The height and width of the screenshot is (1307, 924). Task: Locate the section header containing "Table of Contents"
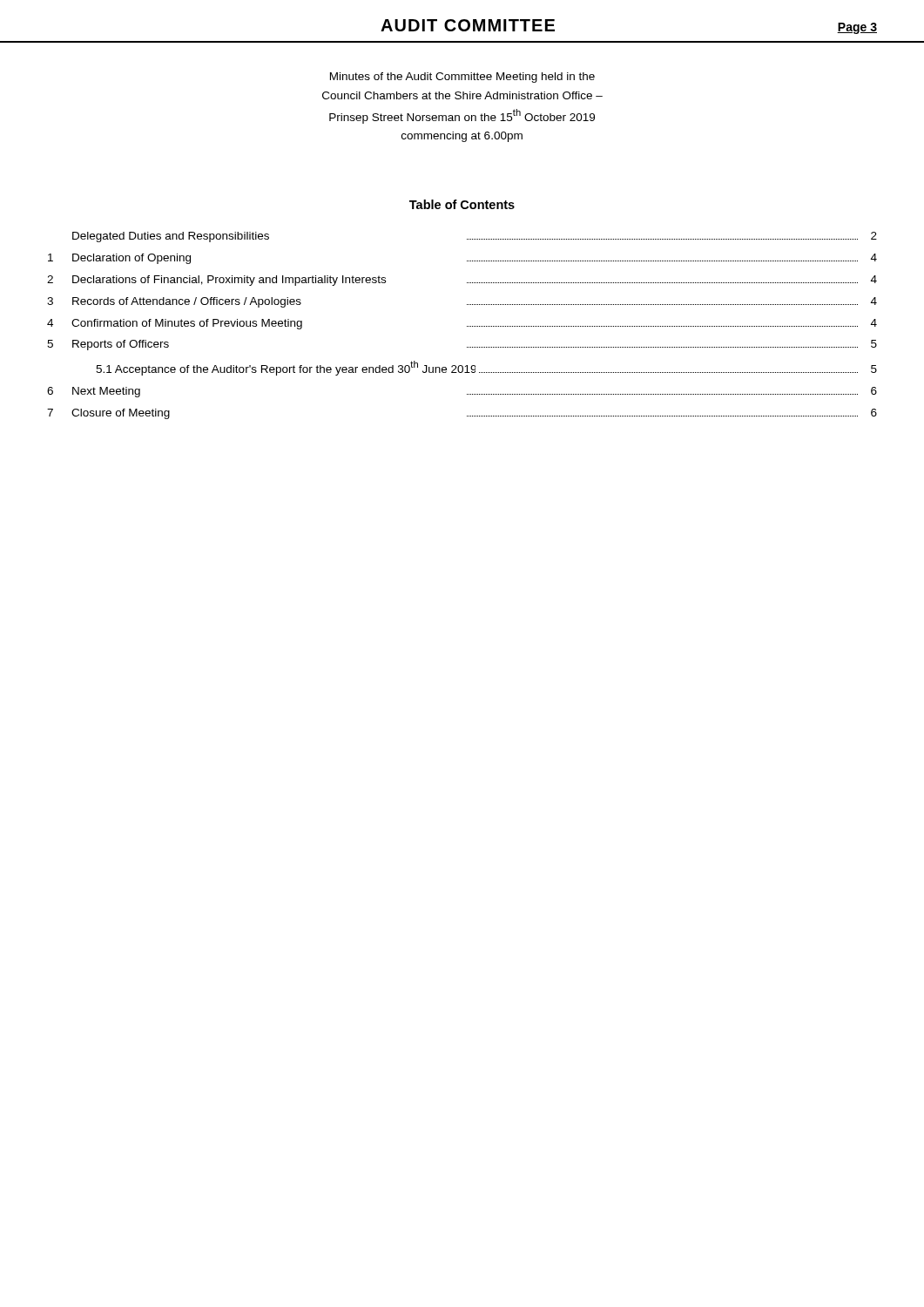462,205
